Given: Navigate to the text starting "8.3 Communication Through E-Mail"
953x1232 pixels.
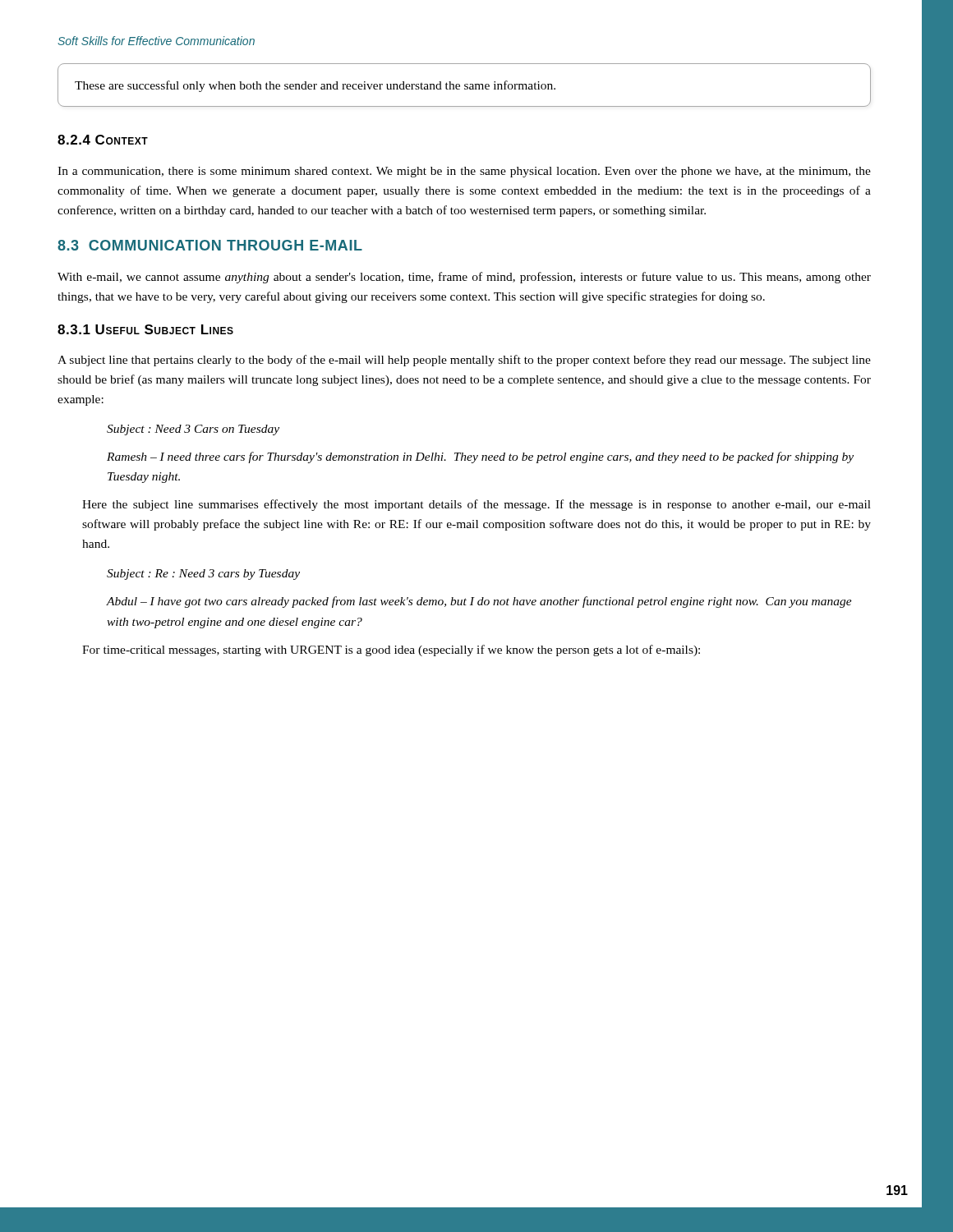Looking at the screenshot, I should click(x=210, y=245).
